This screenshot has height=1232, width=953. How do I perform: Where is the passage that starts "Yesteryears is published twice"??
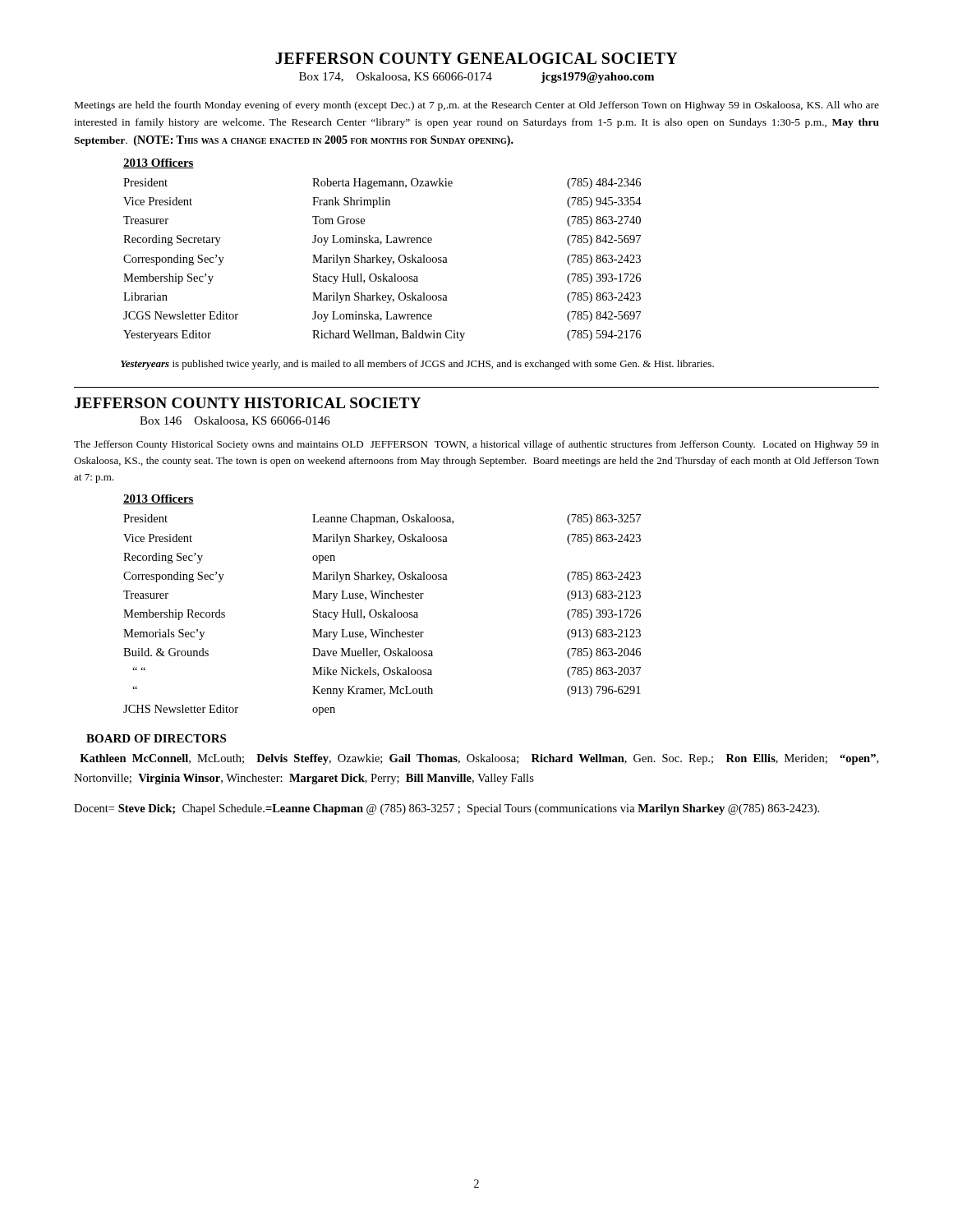click(411, 364)
